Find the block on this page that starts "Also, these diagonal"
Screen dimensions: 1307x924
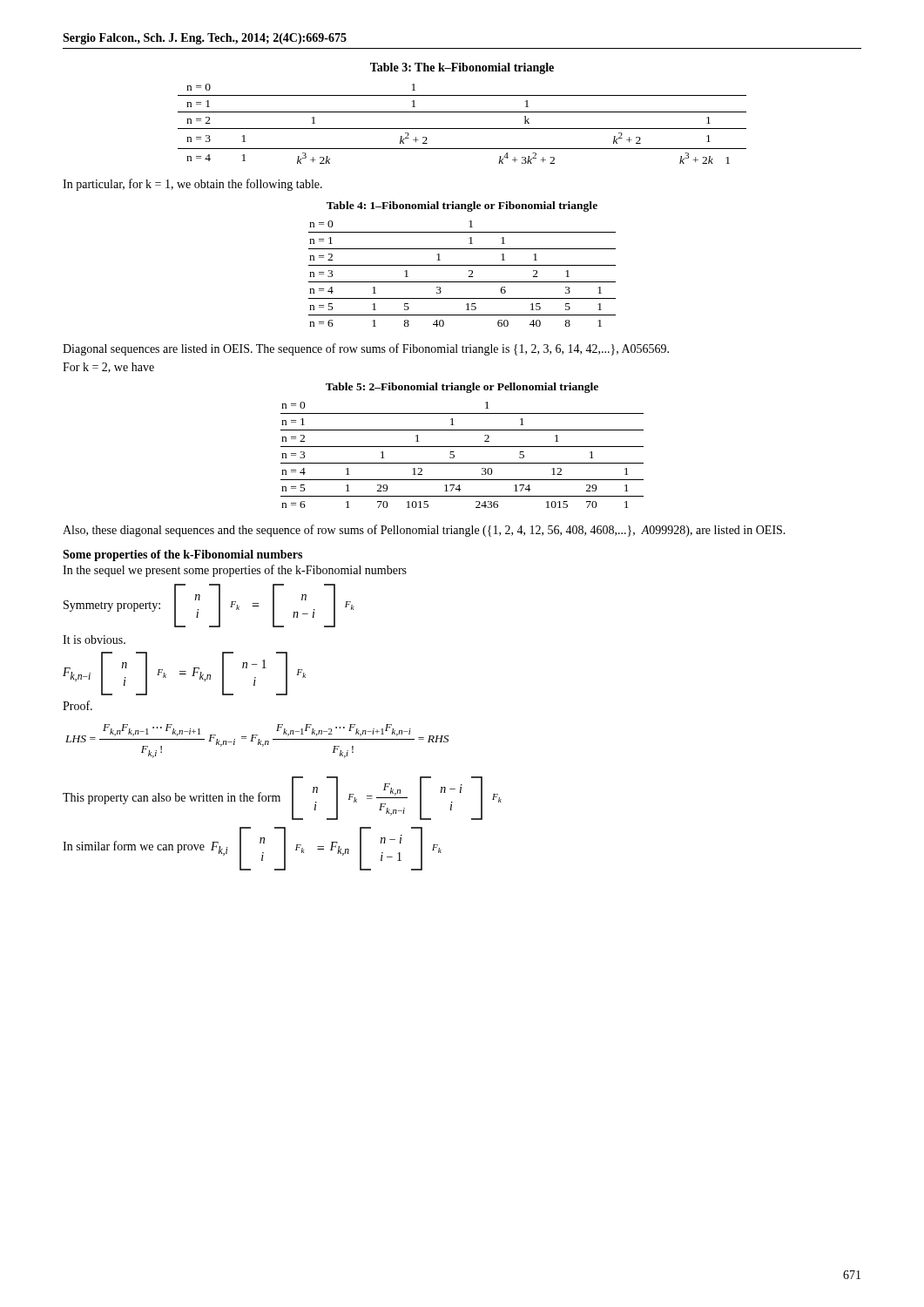tap(424, 530)
